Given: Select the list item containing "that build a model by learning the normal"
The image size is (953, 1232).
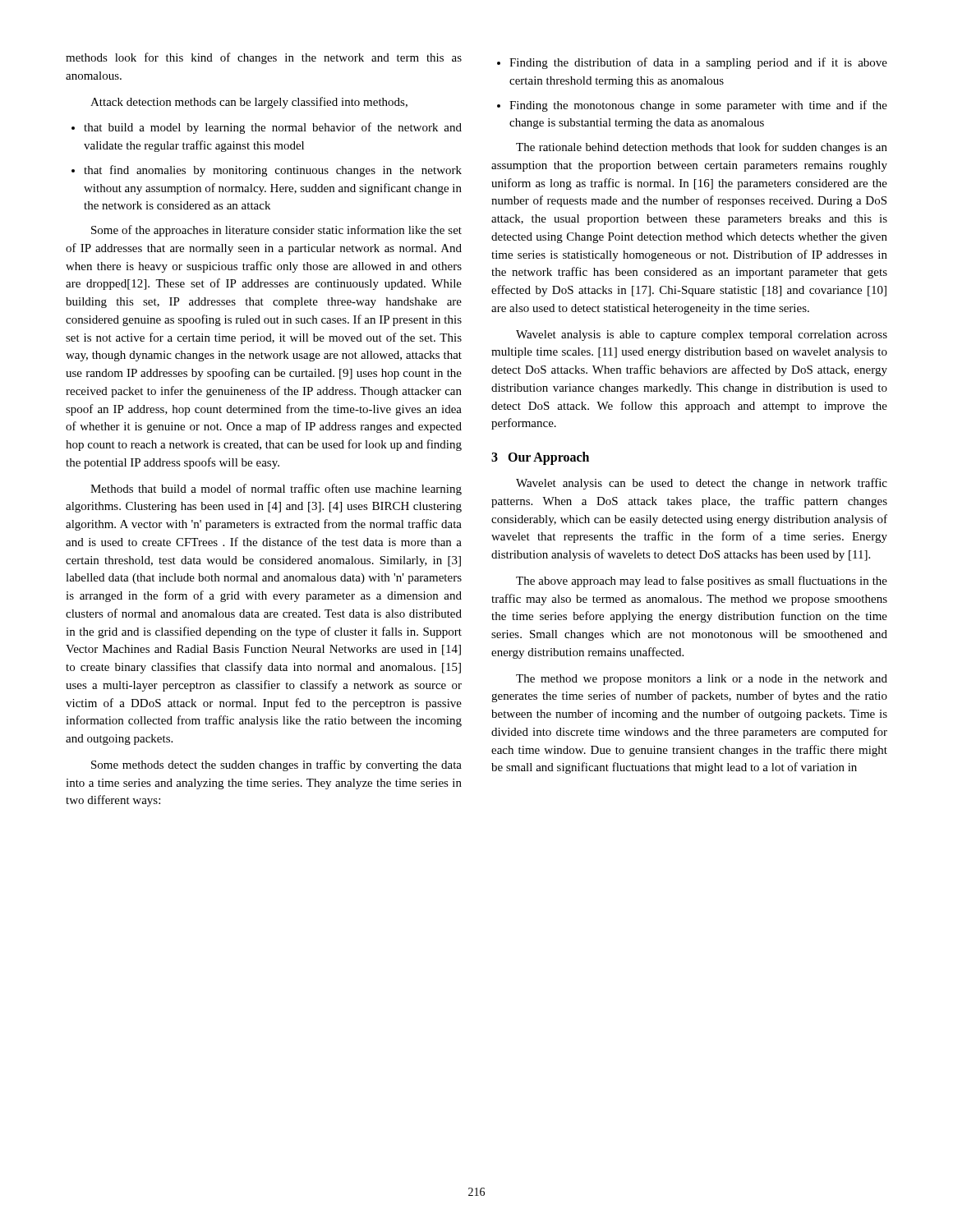Looking at the screenshot, I should (264, 137).
